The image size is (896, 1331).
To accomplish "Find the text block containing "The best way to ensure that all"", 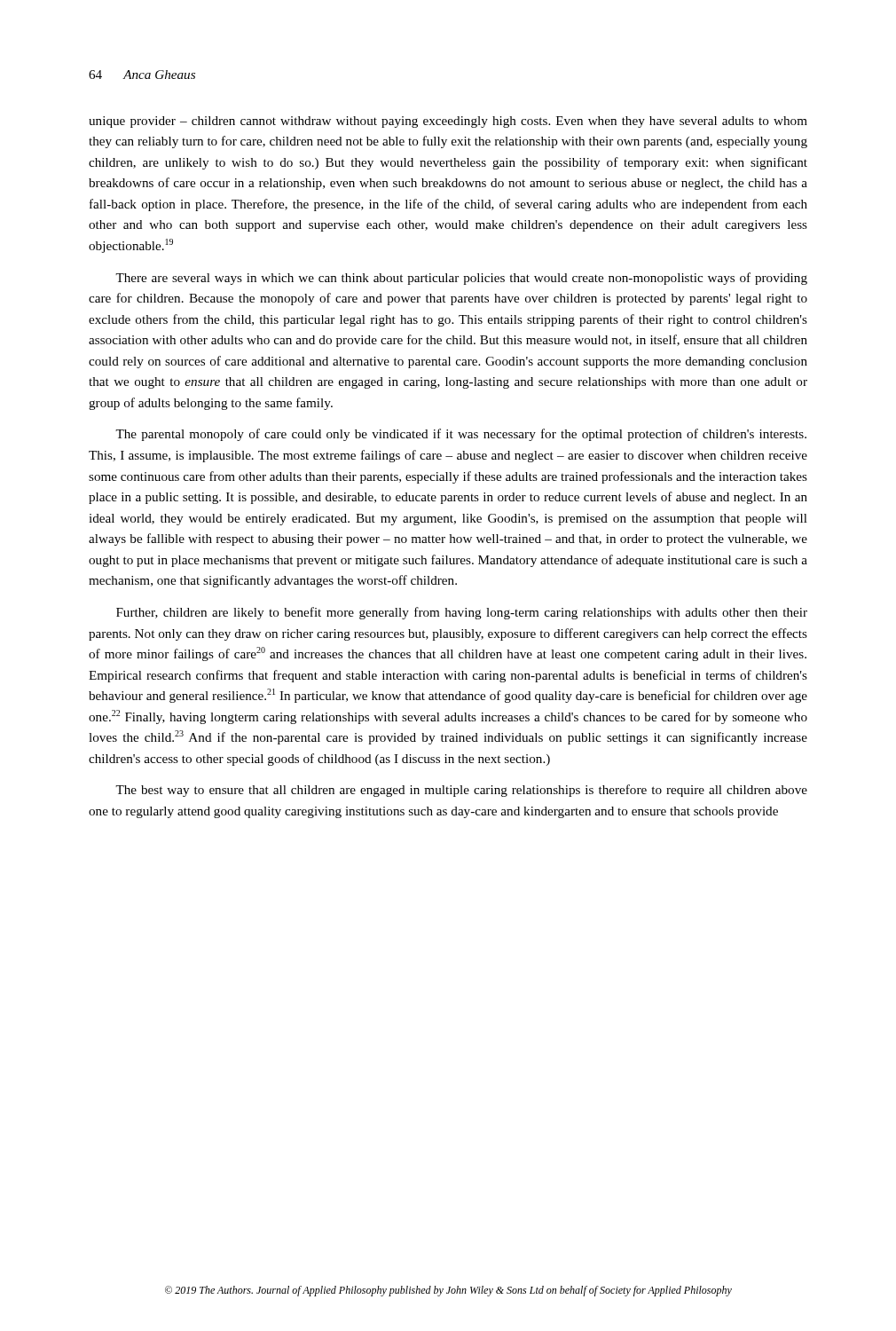I will [448, 800].
